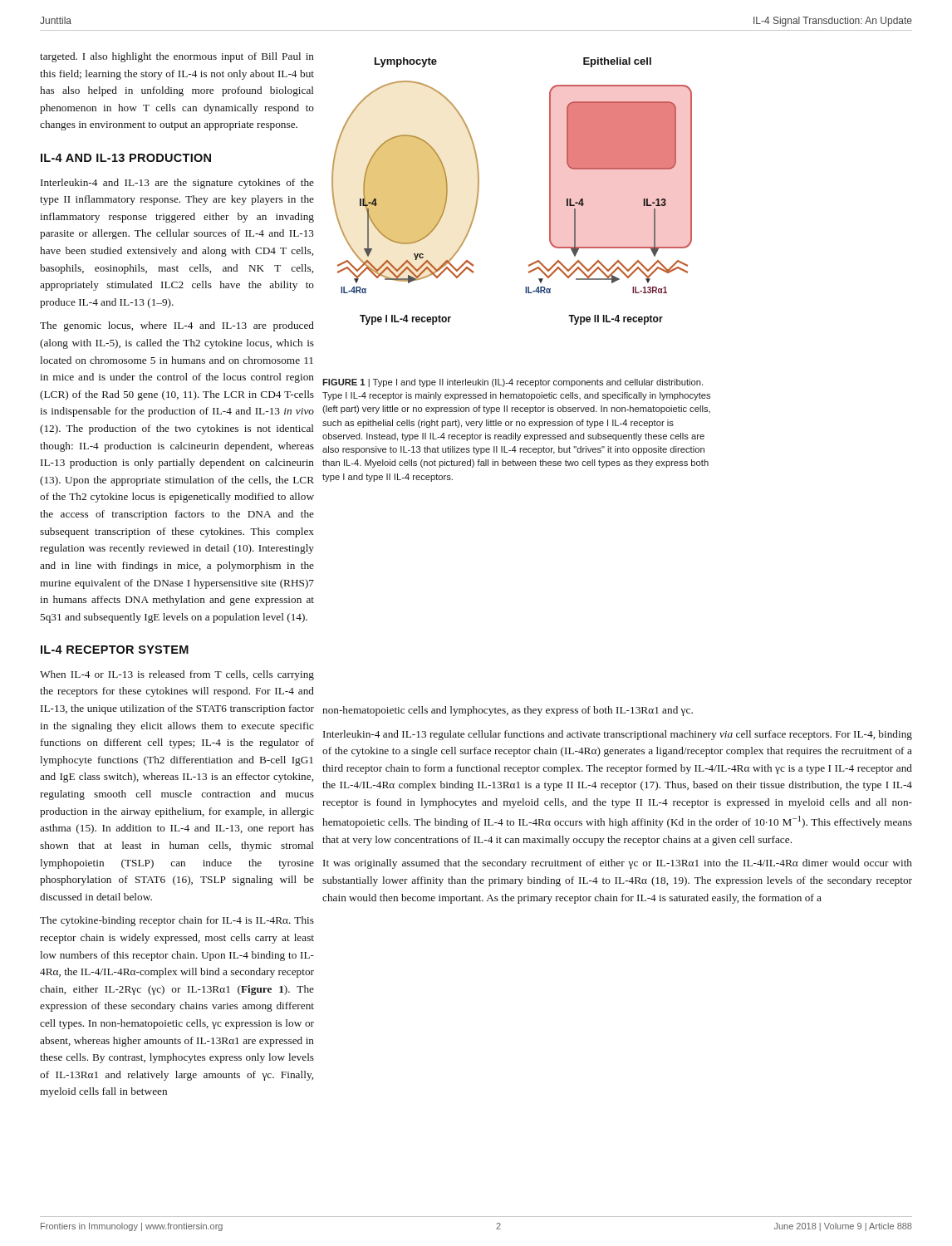This screenshot has width=952, height=1246.
Task: Select the text block with the text "Interleukin-4 and IL-13 are the"
Action: pyautogui.click(x=177, y=400)
